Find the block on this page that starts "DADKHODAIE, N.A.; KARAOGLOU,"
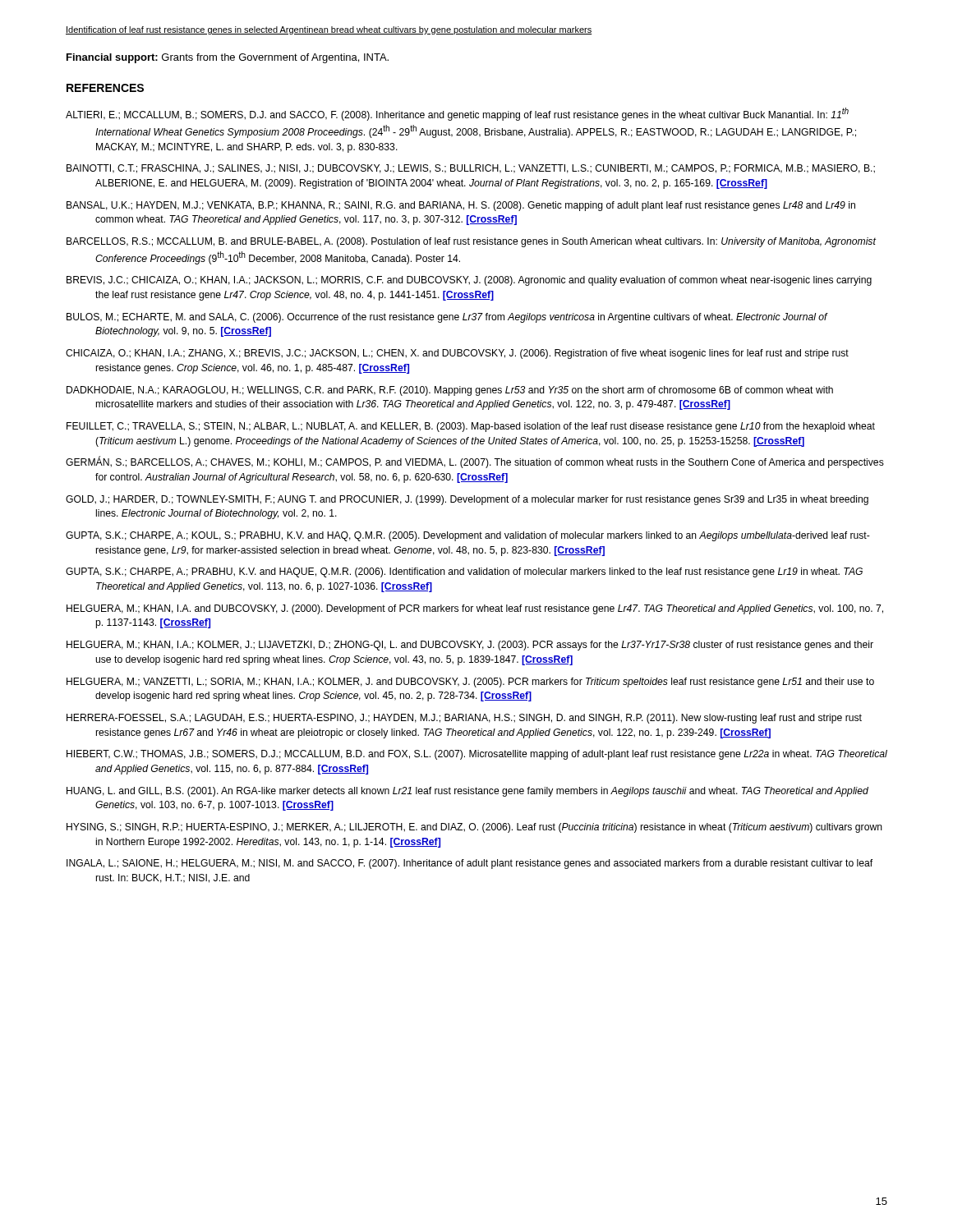The width and height of the screenshot is (953, 1232). pyautogui.click(x=450, y=397)
